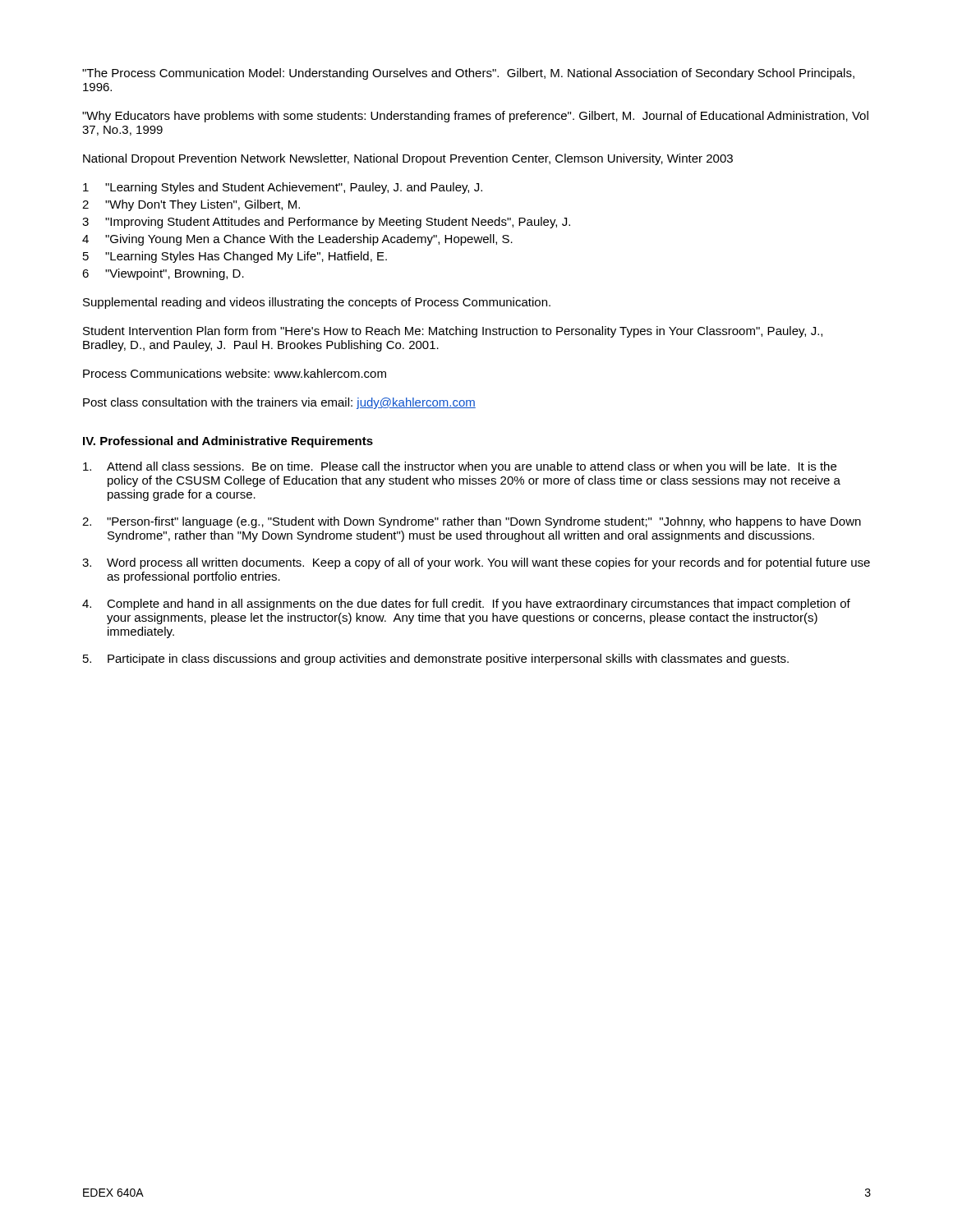Click on the text block starting "4. Complete and hand in all"
953x1232 pixels.
[476, 617]
